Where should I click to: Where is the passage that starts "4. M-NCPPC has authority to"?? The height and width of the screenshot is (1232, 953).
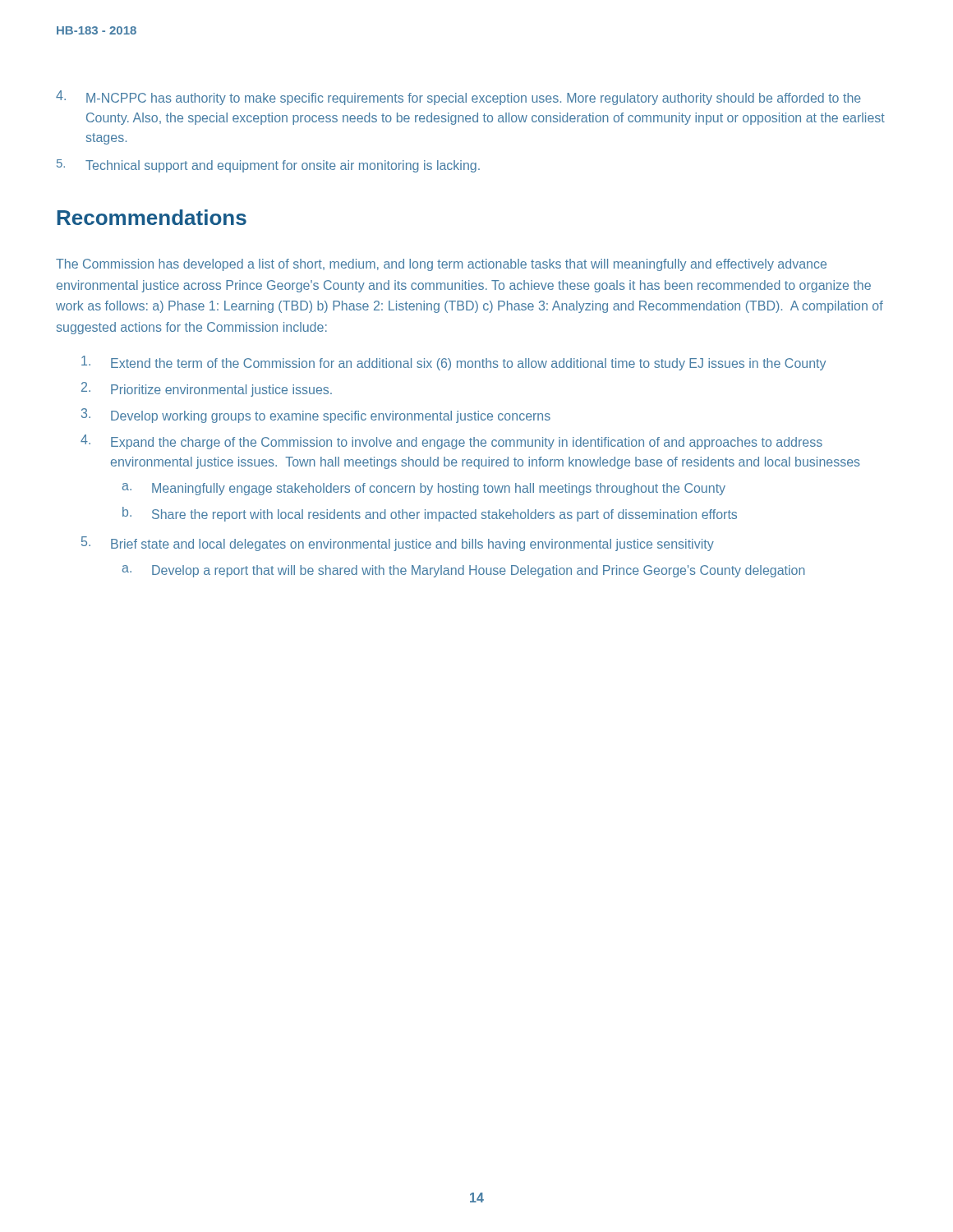476,118
